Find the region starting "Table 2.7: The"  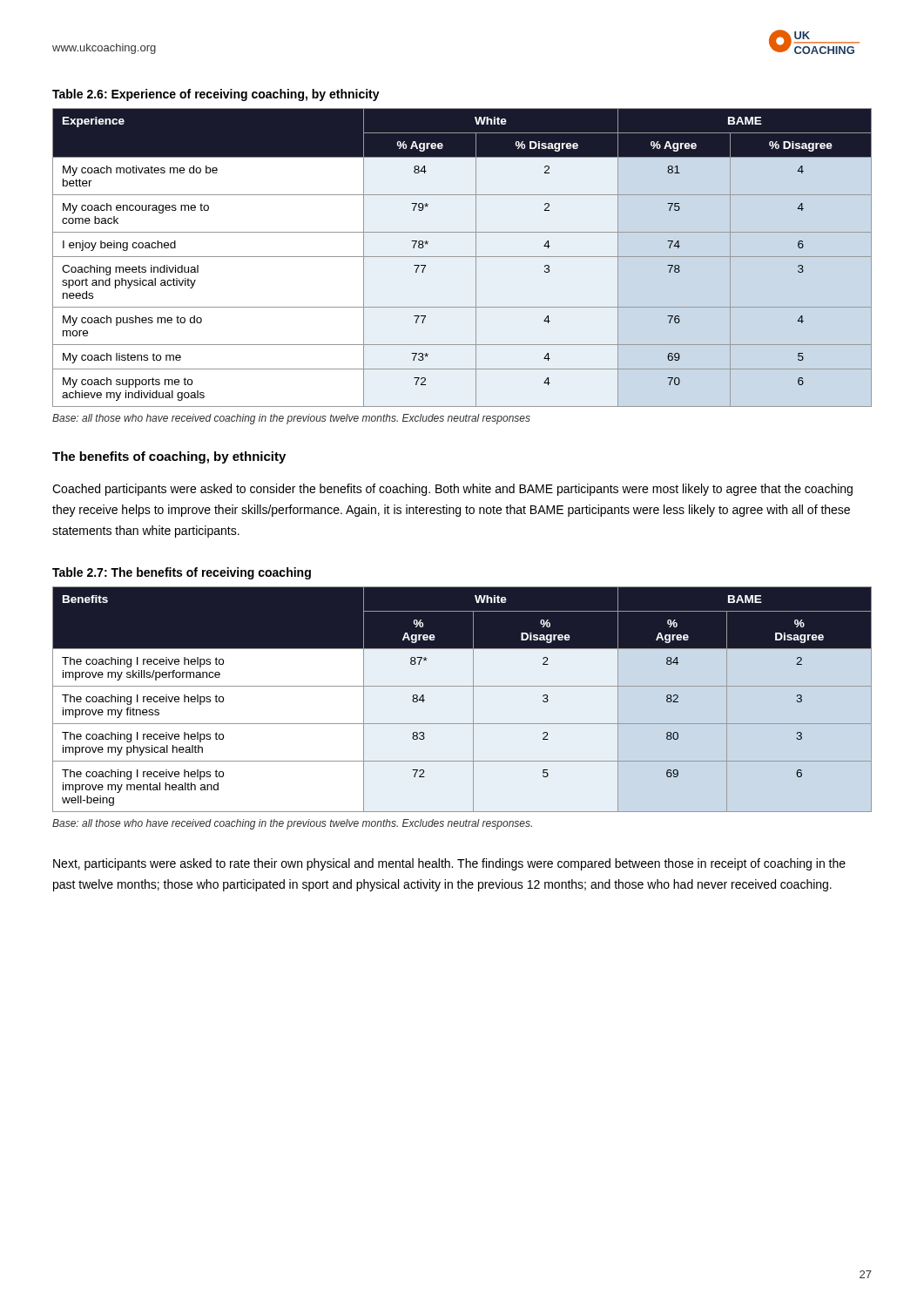(182, 573)
